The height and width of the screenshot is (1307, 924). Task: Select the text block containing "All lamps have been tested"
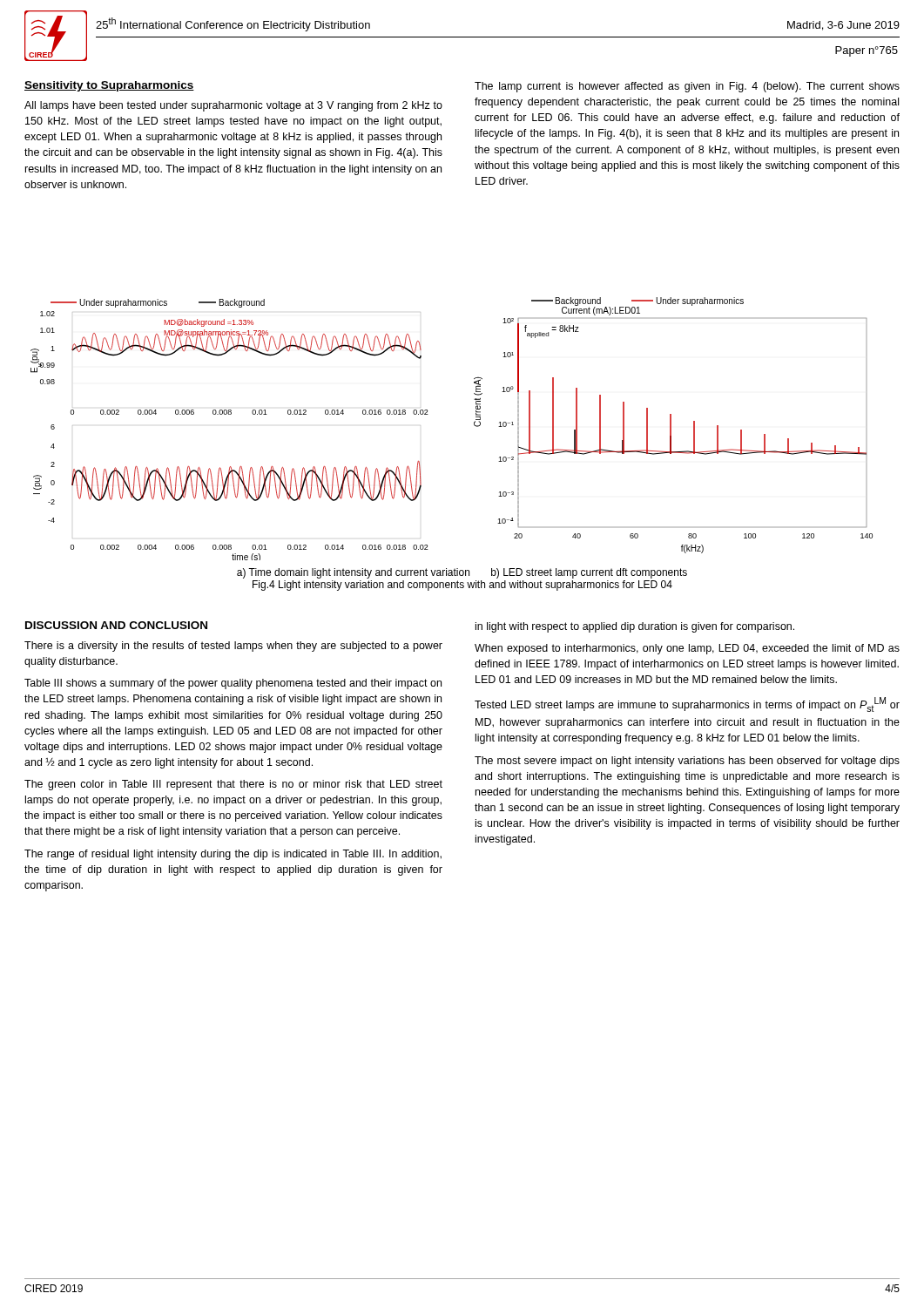[x=233, y=145]
